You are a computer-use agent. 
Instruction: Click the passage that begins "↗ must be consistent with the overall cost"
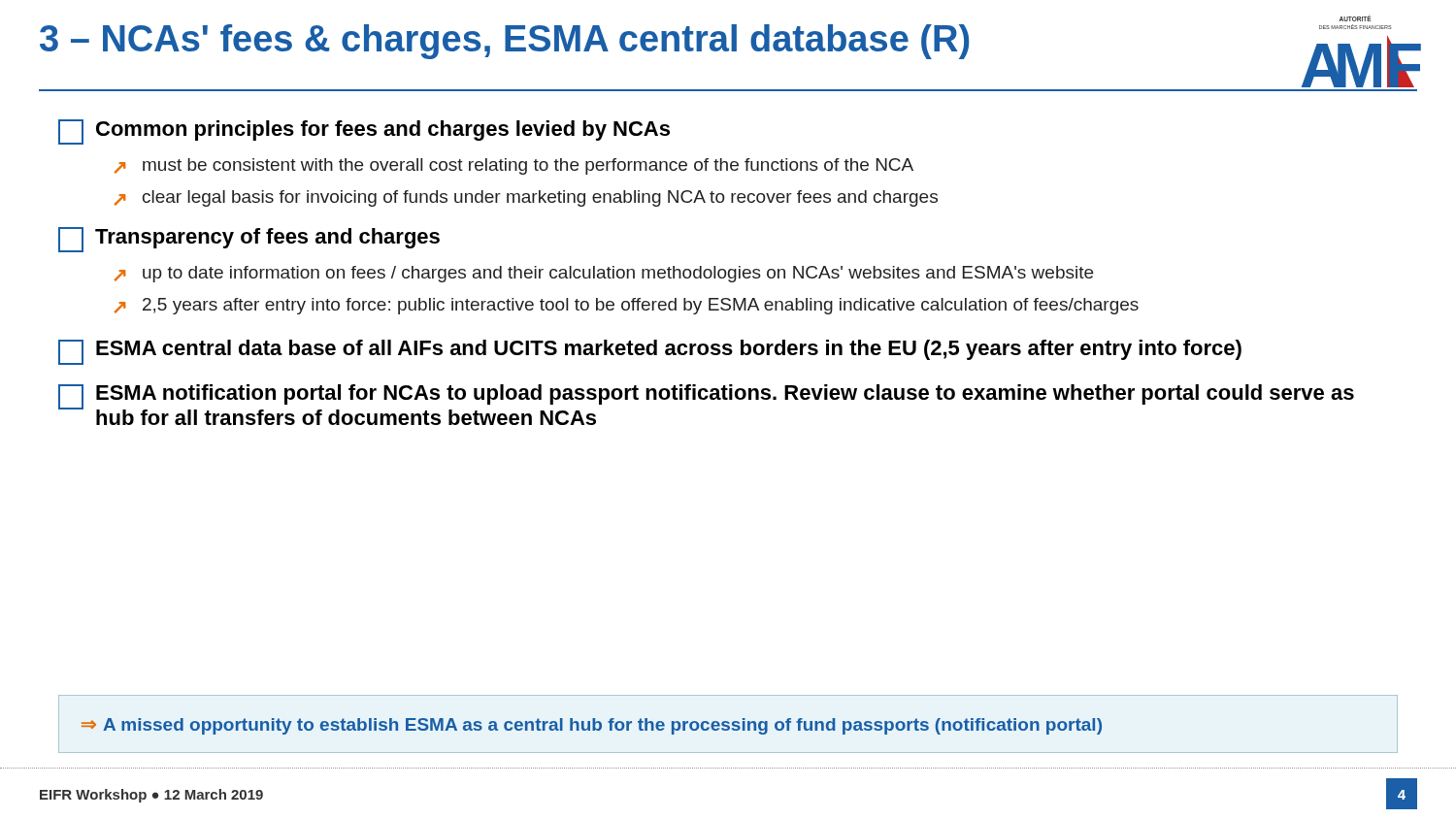tap(513, 166)
